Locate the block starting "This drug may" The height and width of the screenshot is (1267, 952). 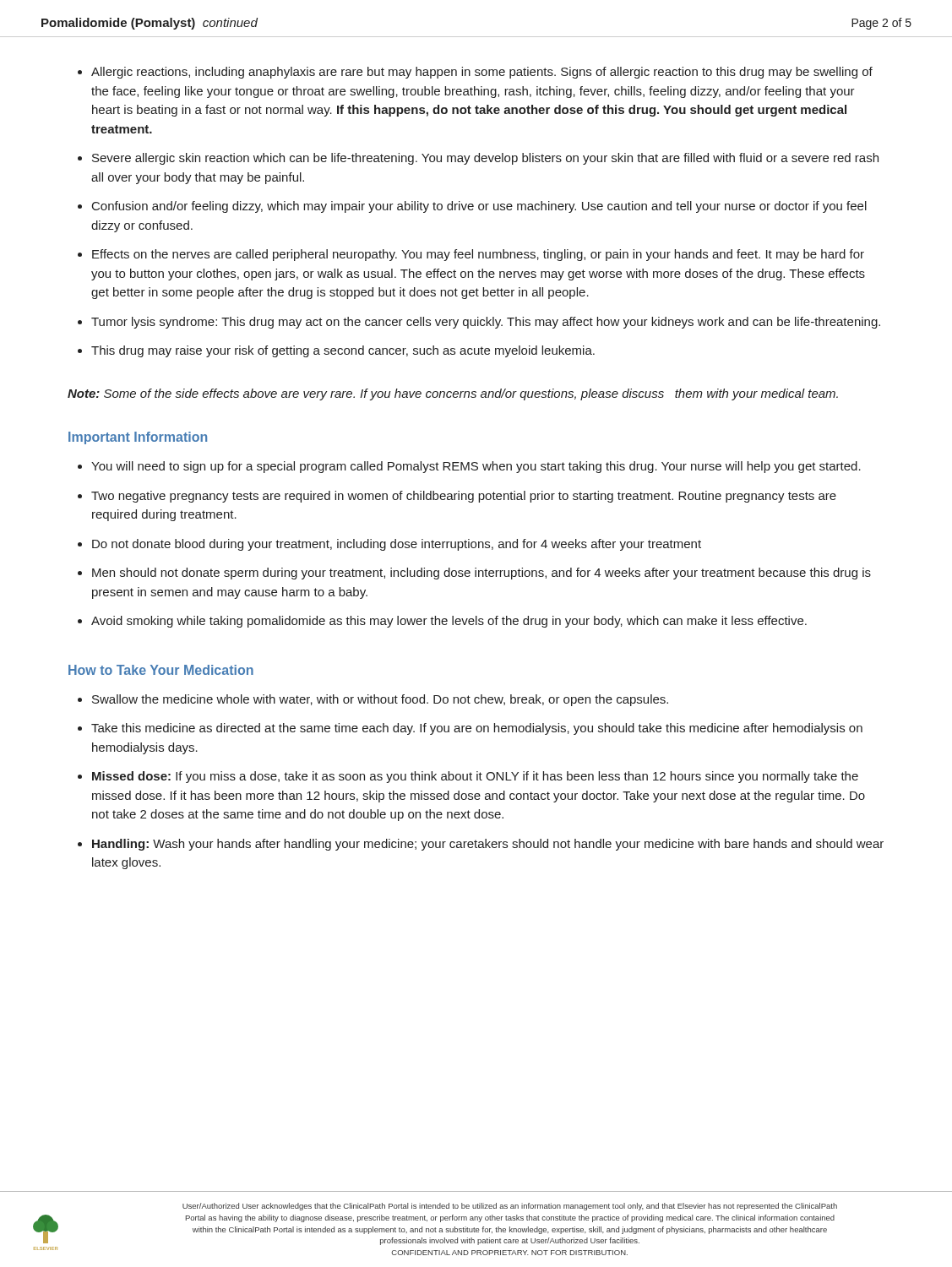[x=343, y=350]
